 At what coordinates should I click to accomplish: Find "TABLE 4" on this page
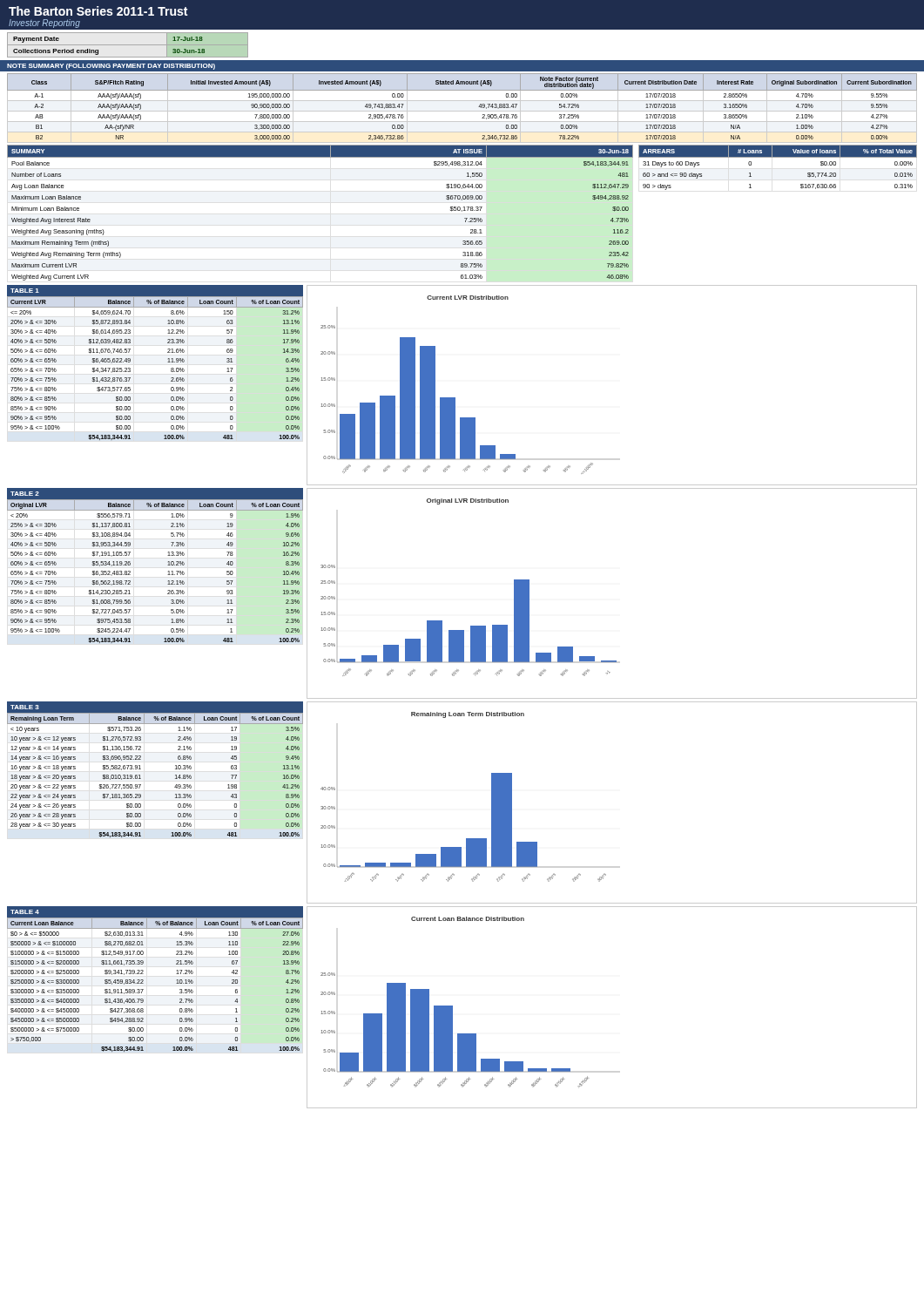tap(25, 912)
